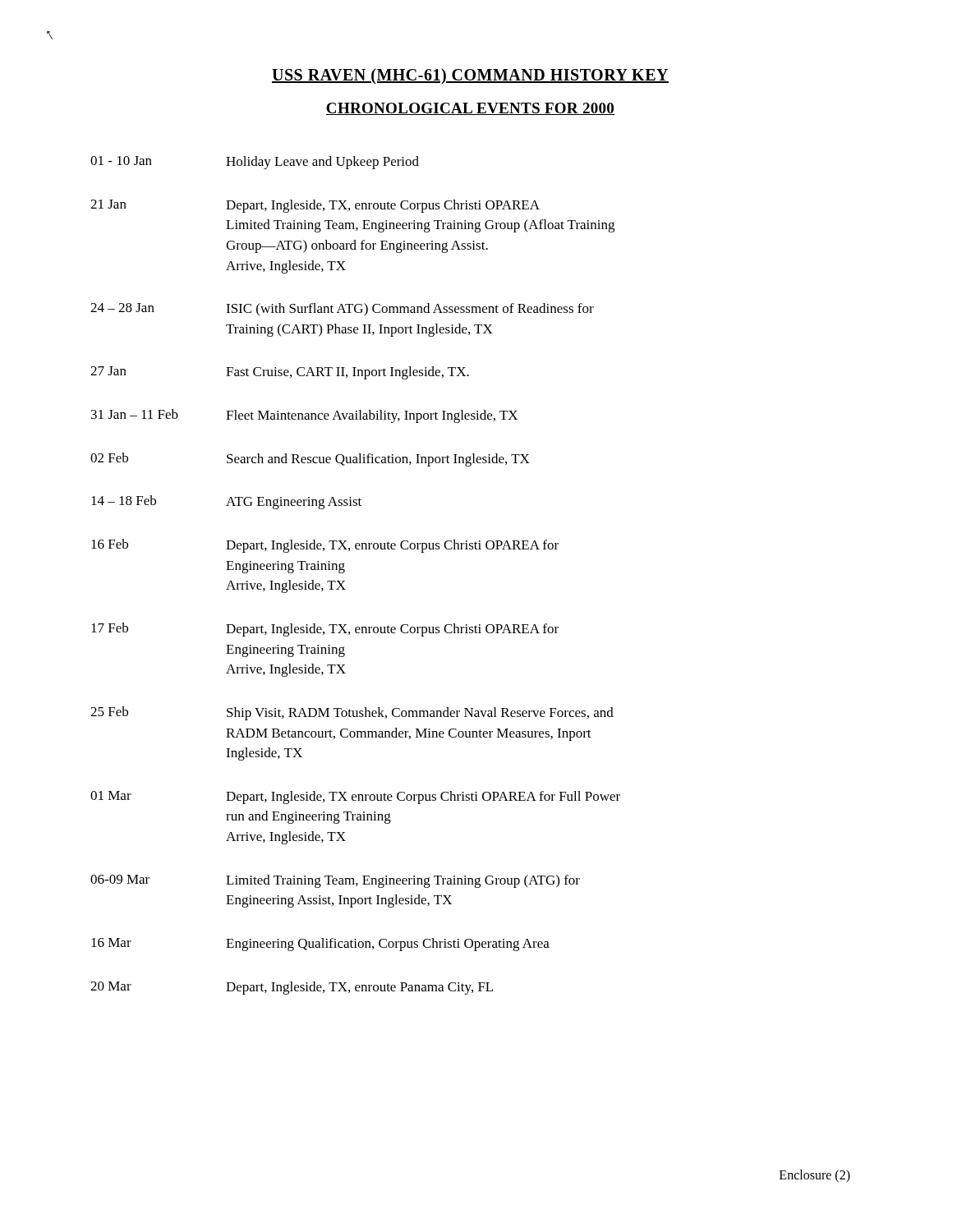Click on the list item that says "17 Feb Depart, Ingleside, TX, enroute"
Image resolution: width=957 pixels, height=1232 pixels.
(x=325, y=630)
